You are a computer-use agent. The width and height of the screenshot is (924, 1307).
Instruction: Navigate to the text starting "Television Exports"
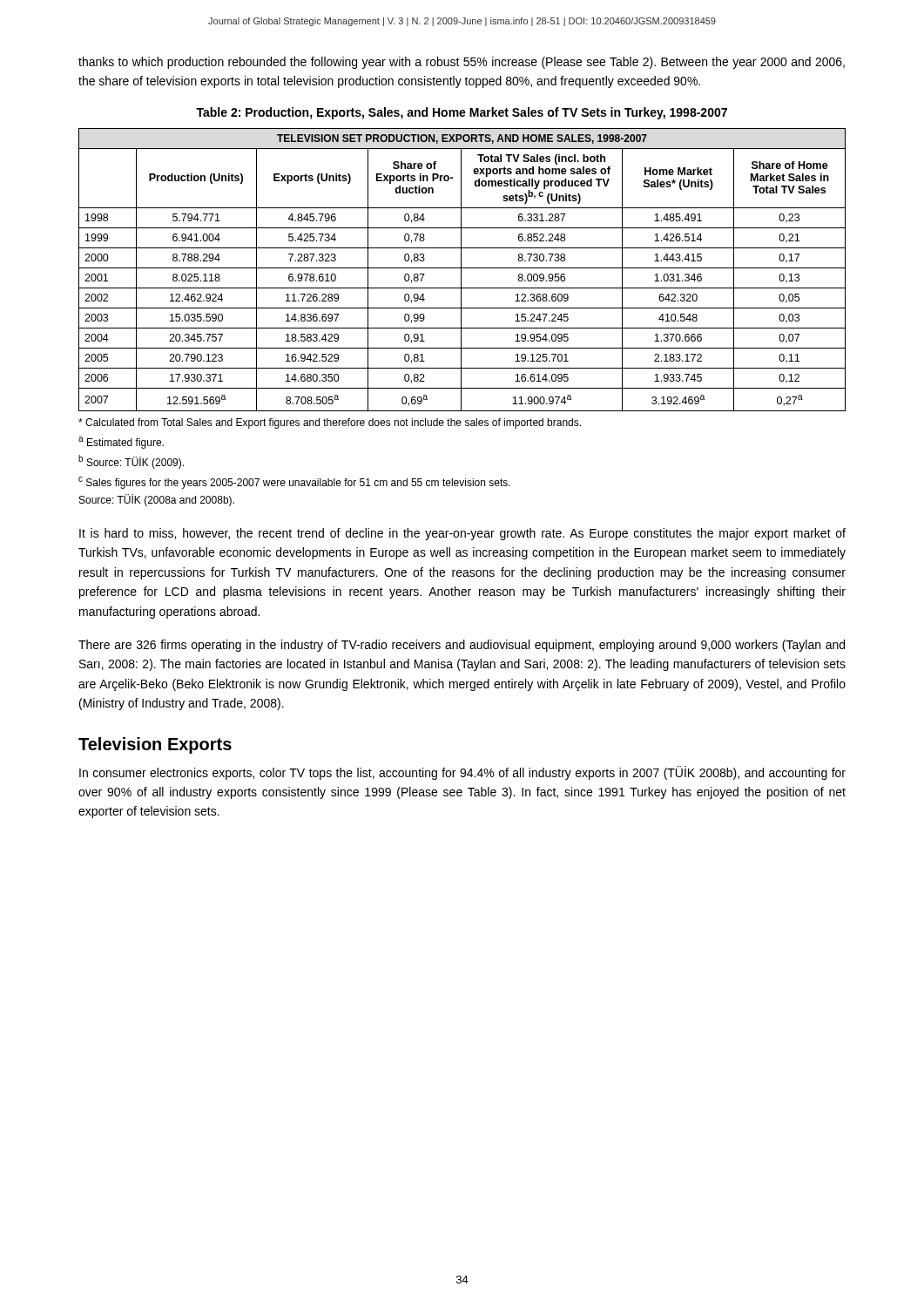(155, 744)
